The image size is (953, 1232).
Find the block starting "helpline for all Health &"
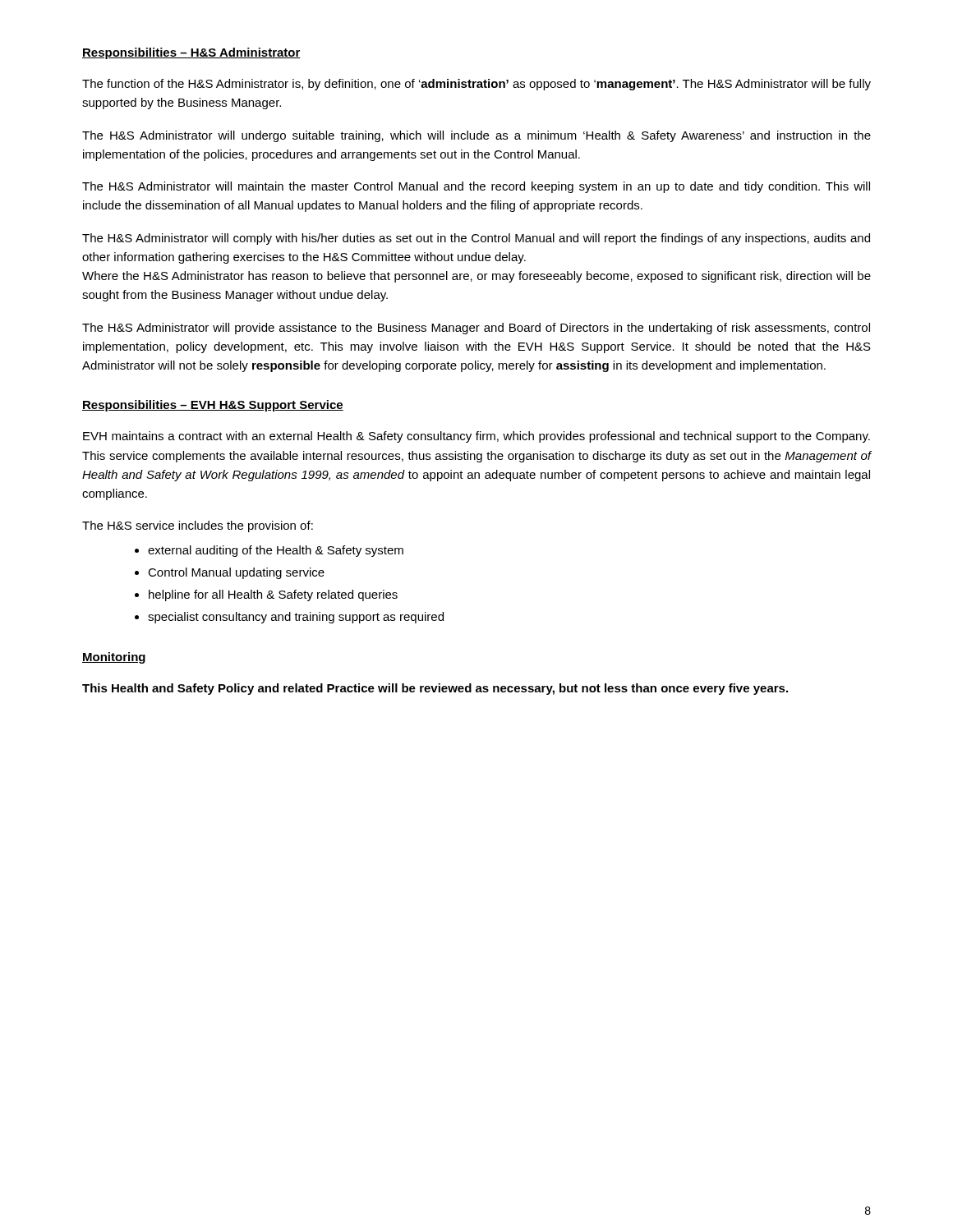point(273,594)
